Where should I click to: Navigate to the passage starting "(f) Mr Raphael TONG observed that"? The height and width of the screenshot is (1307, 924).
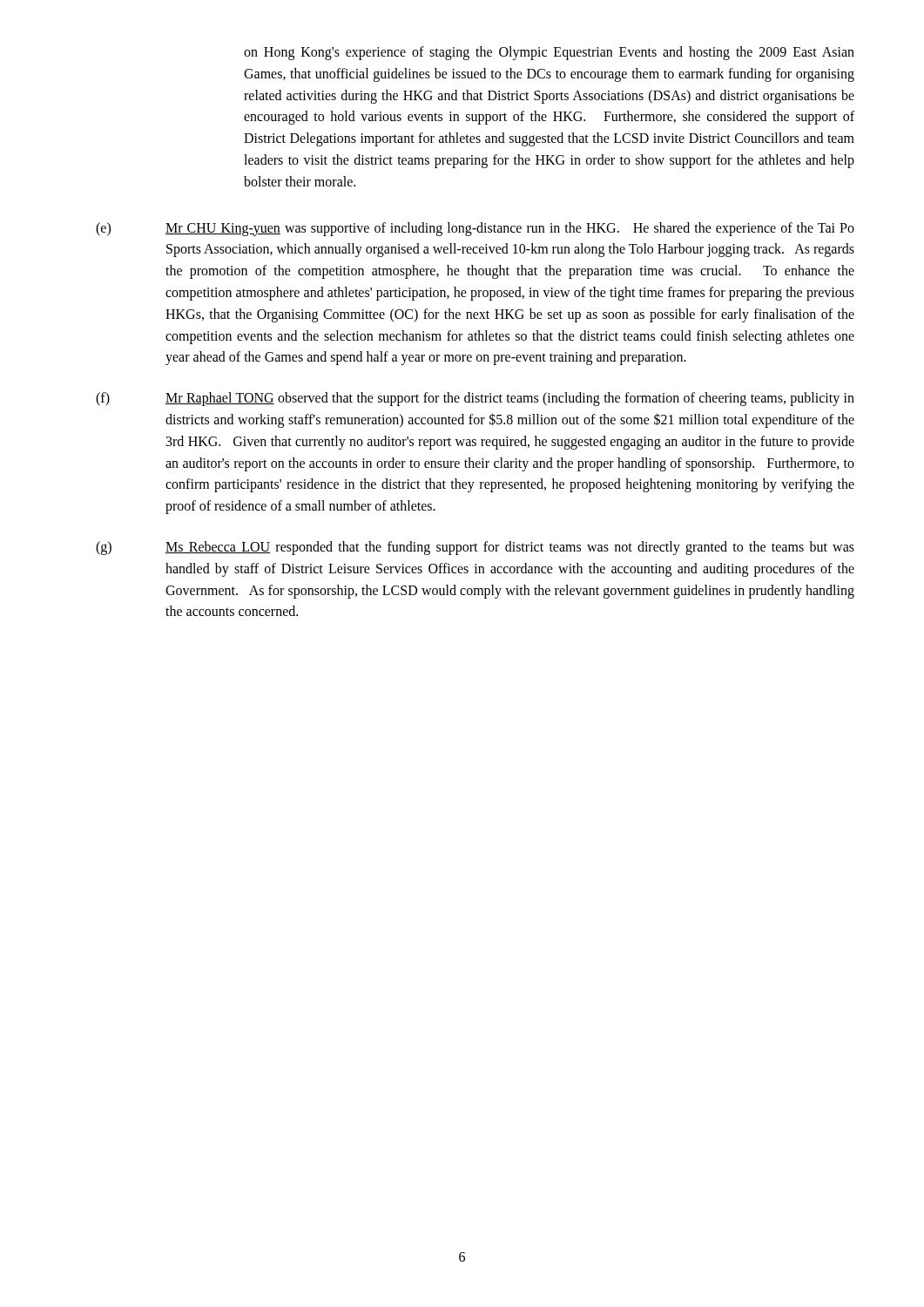coord(475,453)
